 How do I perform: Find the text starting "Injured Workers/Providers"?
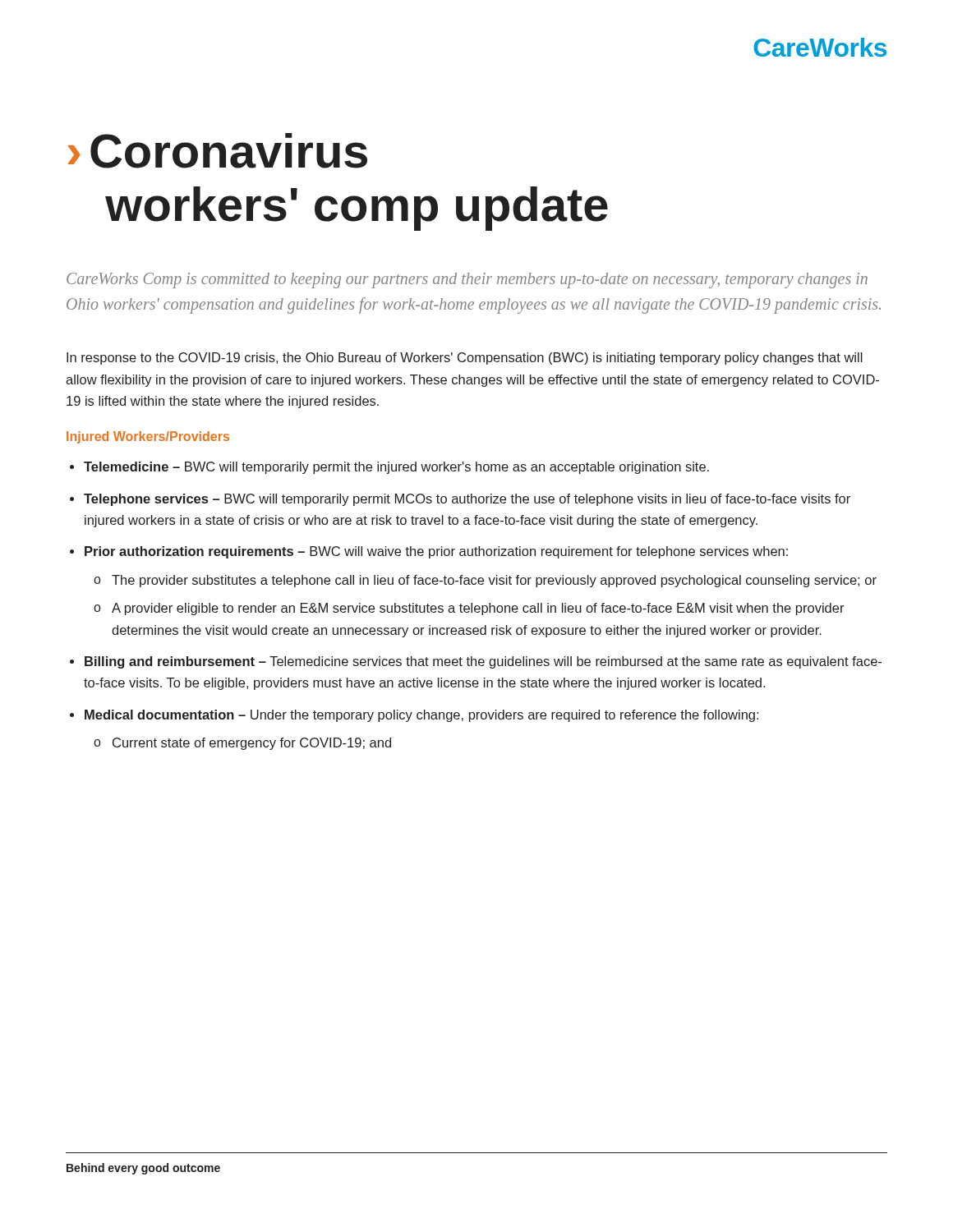pos(148,437)
